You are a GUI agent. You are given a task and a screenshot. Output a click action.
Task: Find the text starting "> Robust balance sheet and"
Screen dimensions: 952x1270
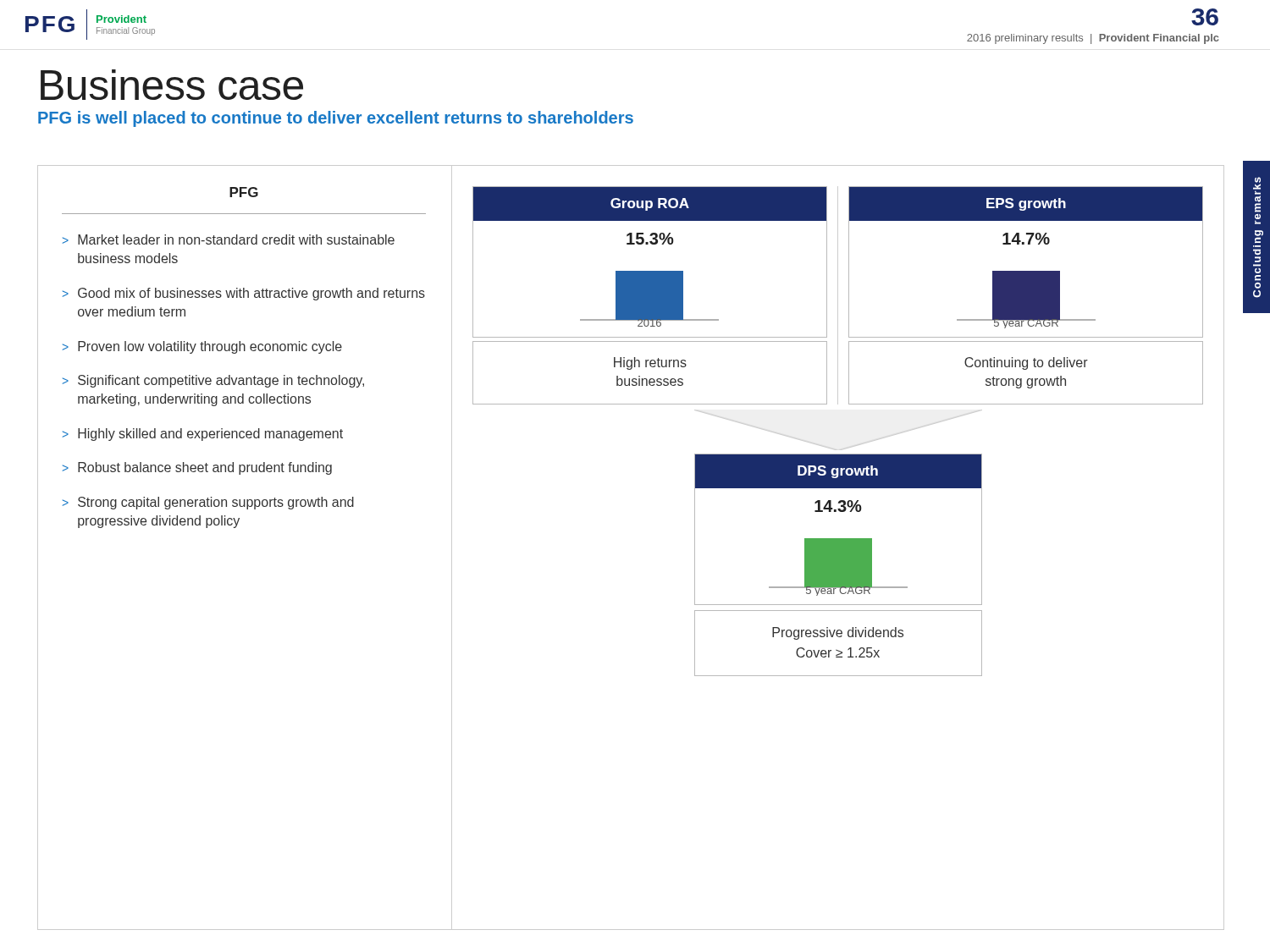[197, 468]
